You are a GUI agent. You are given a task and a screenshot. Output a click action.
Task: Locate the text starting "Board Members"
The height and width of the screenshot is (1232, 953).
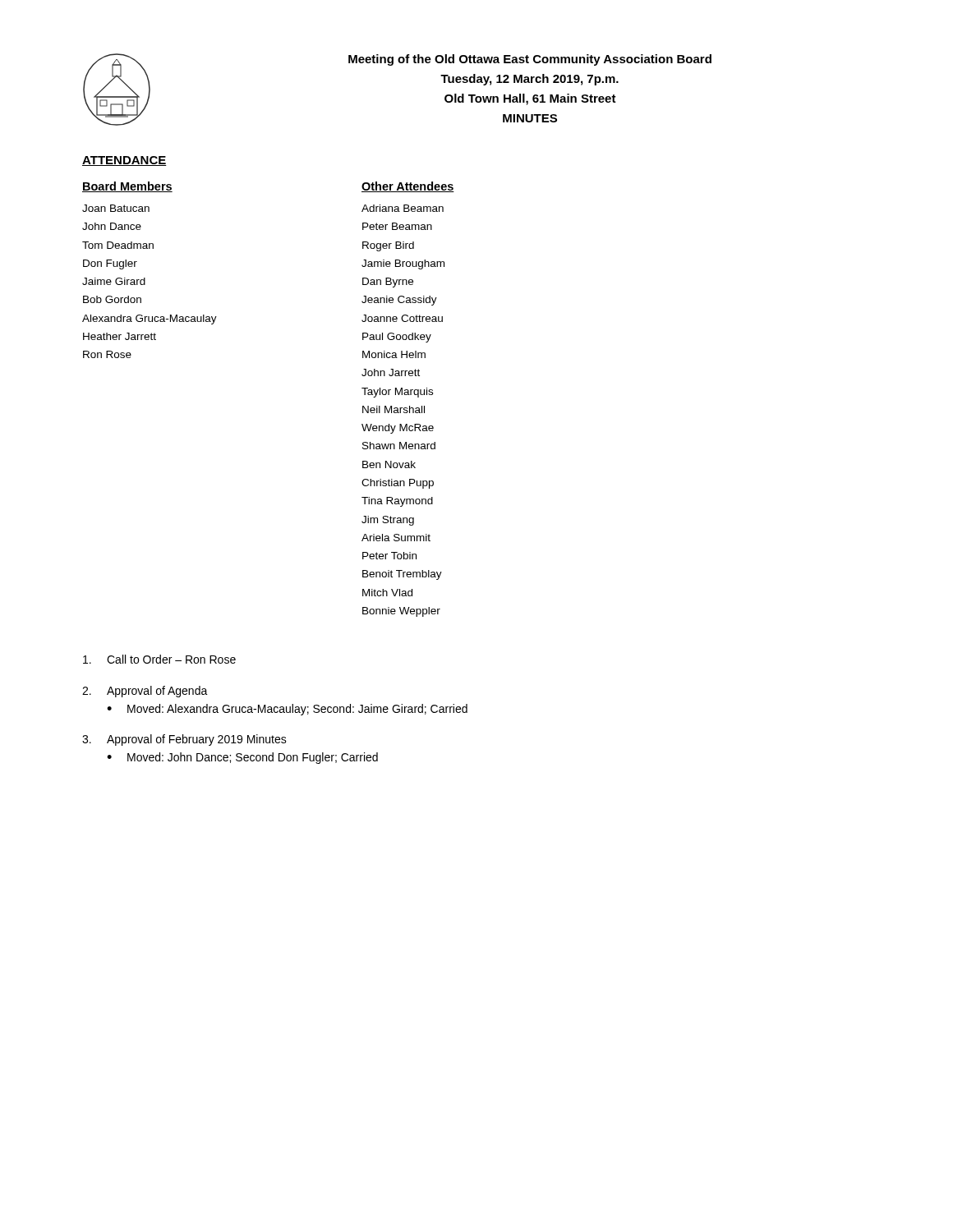click(127, 186)
